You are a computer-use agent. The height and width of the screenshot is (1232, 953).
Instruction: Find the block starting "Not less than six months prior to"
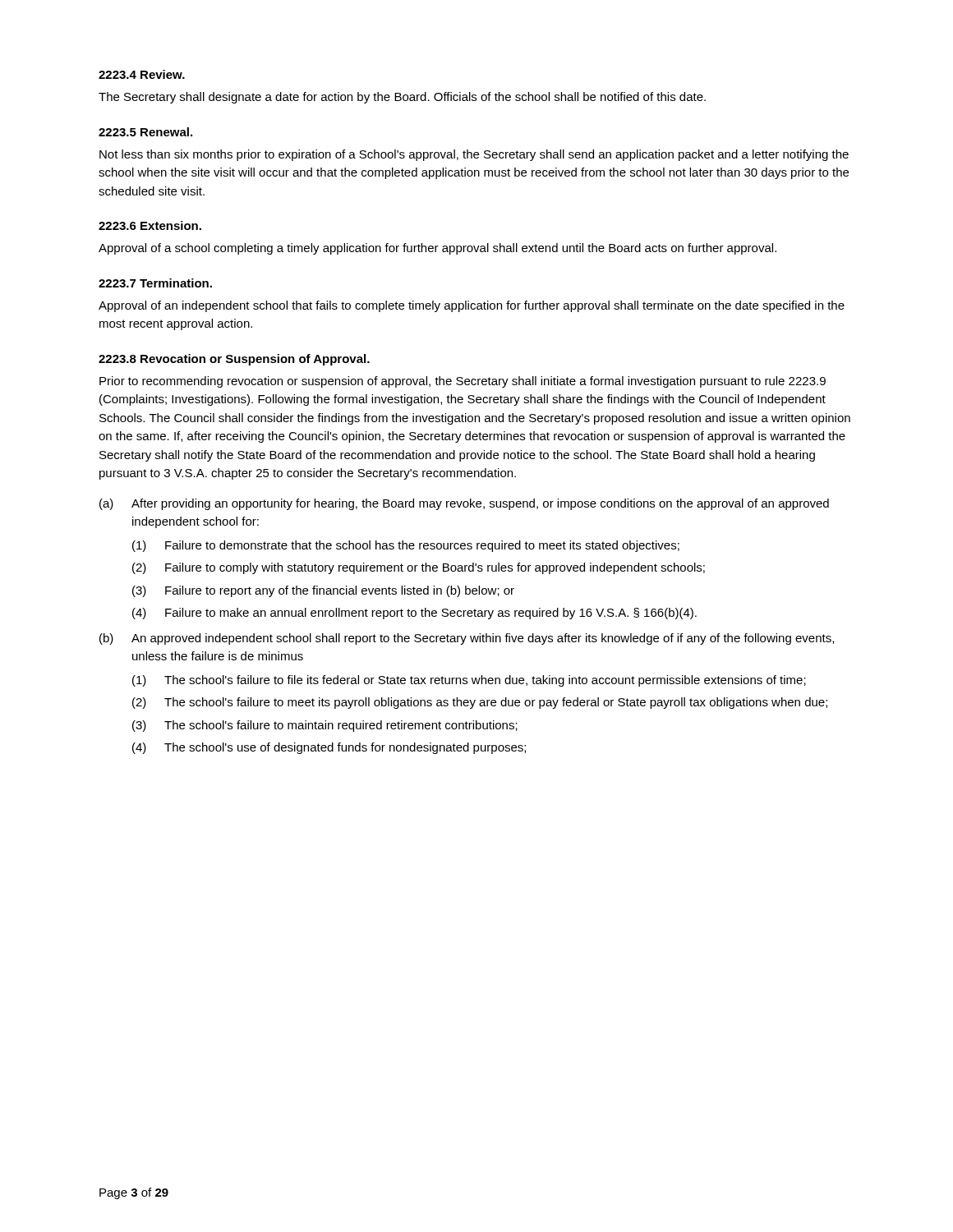[474, 172]
